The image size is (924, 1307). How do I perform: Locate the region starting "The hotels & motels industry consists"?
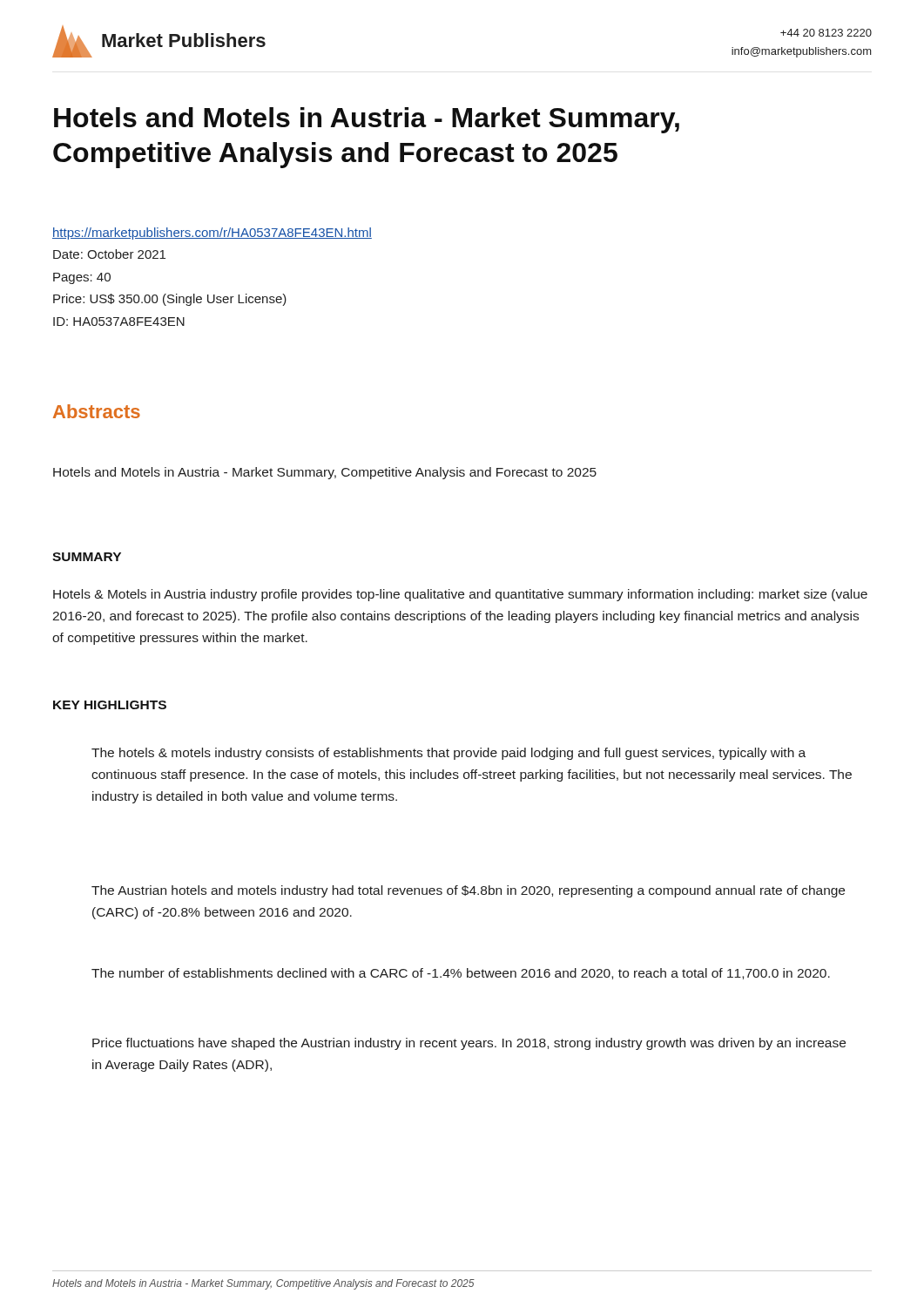coord(472,774)
